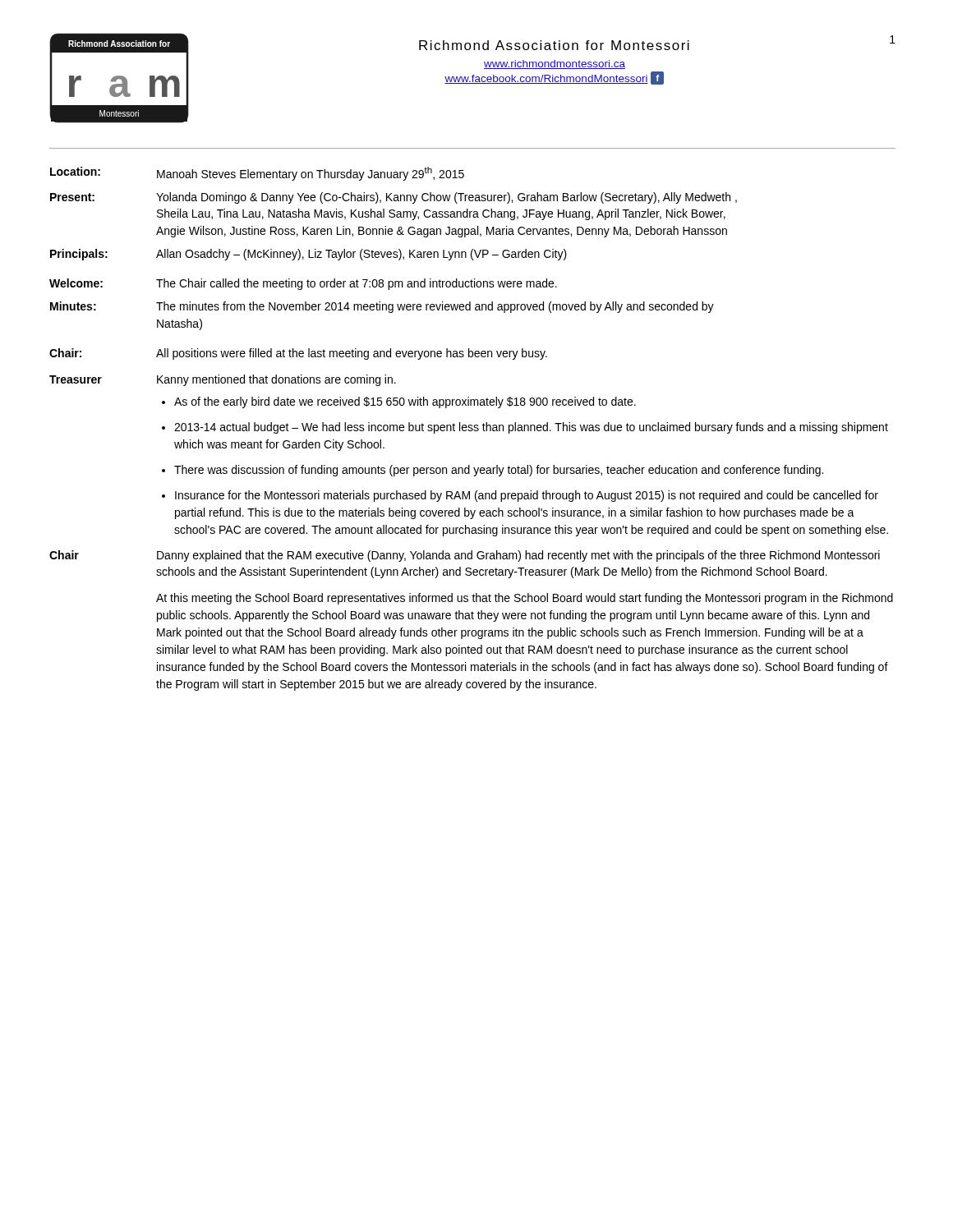Locate the text "Treasurer Kanny mentioned that donations are coming in."
Screen dimensions: 1232x953
click(x=223, y=380)
